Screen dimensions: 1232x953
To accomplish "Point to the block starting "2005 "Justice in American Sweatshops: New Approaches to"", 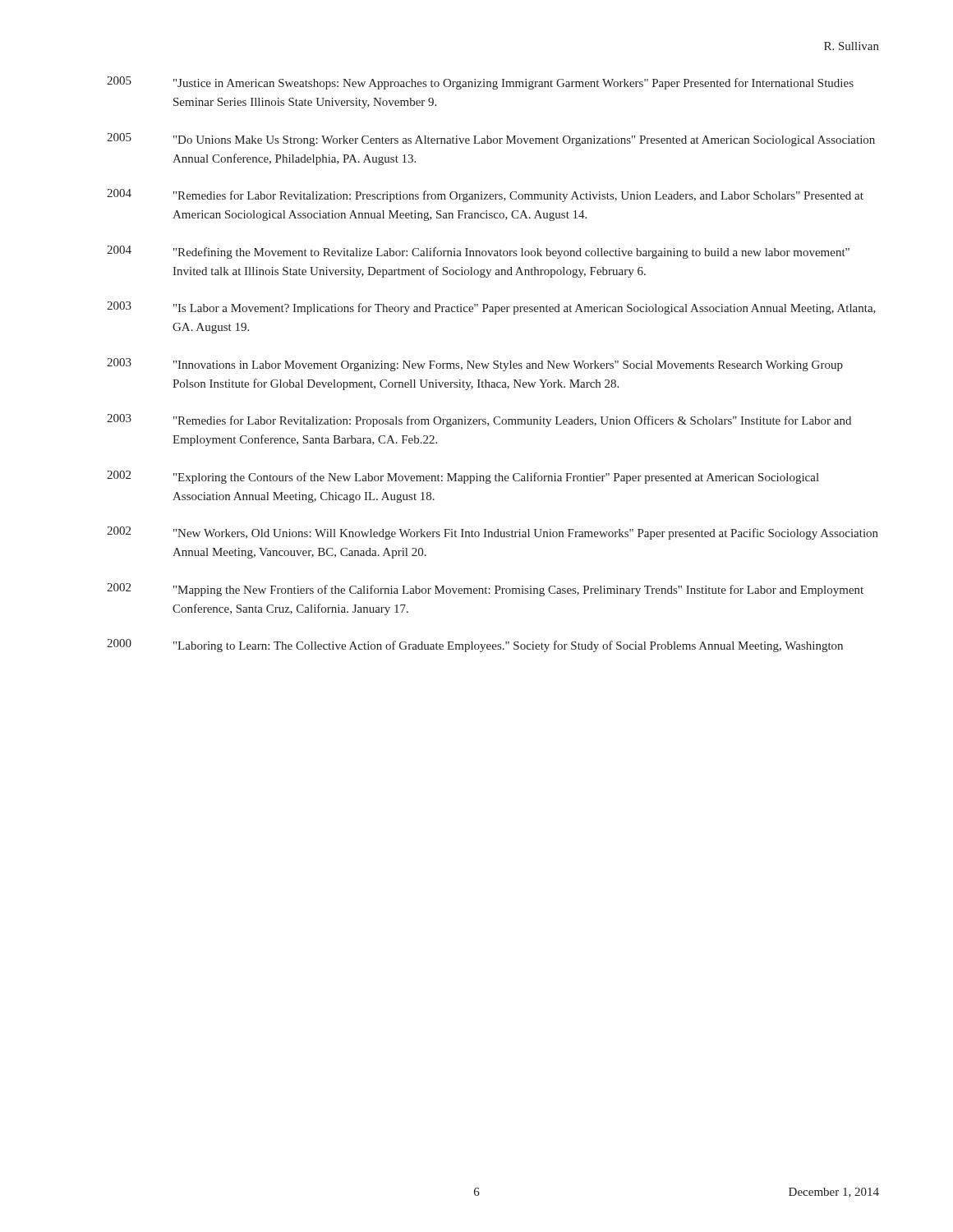I will pos(493,93).
